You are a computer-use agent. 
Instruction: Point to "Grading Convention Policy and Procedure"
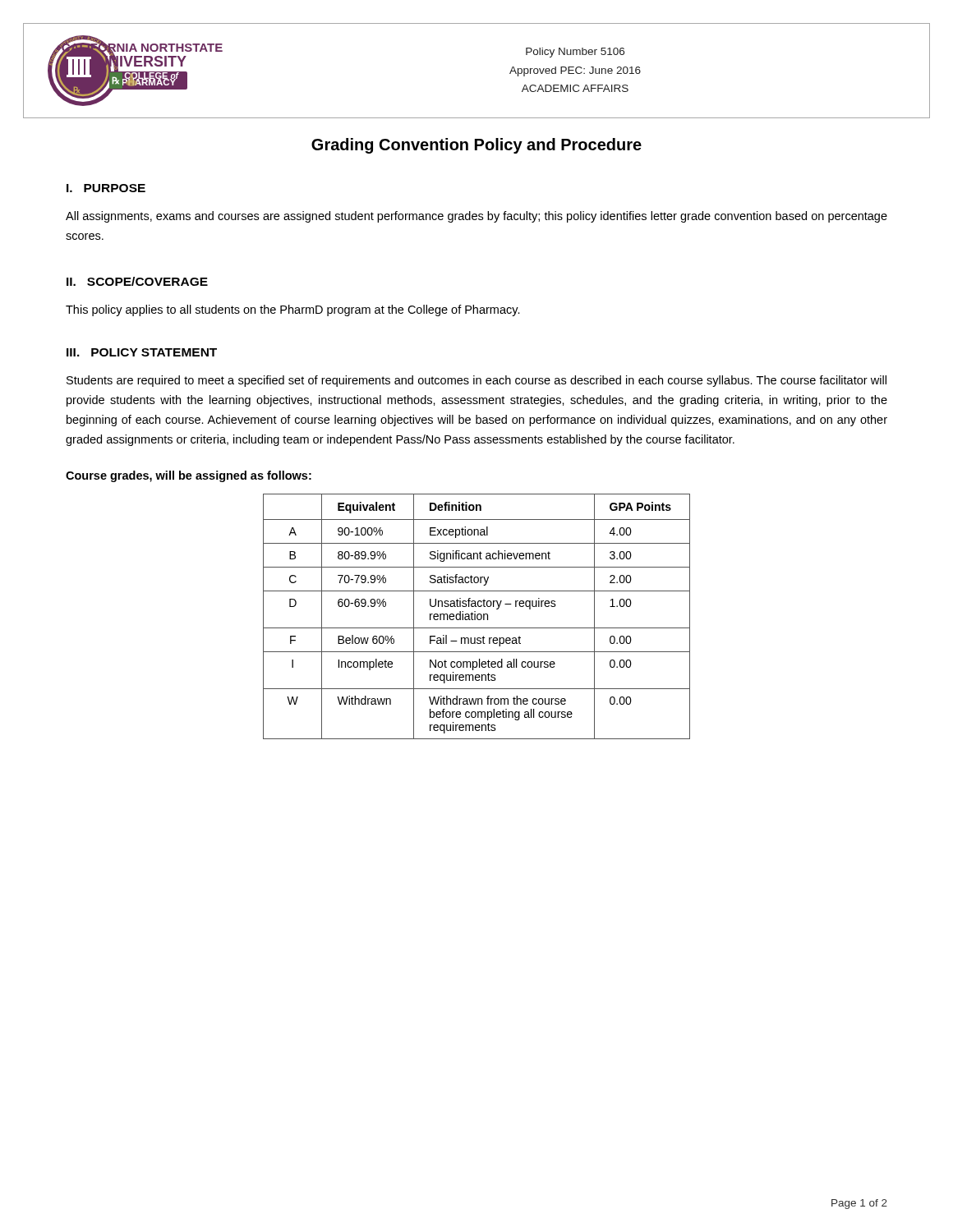point(476,145)
